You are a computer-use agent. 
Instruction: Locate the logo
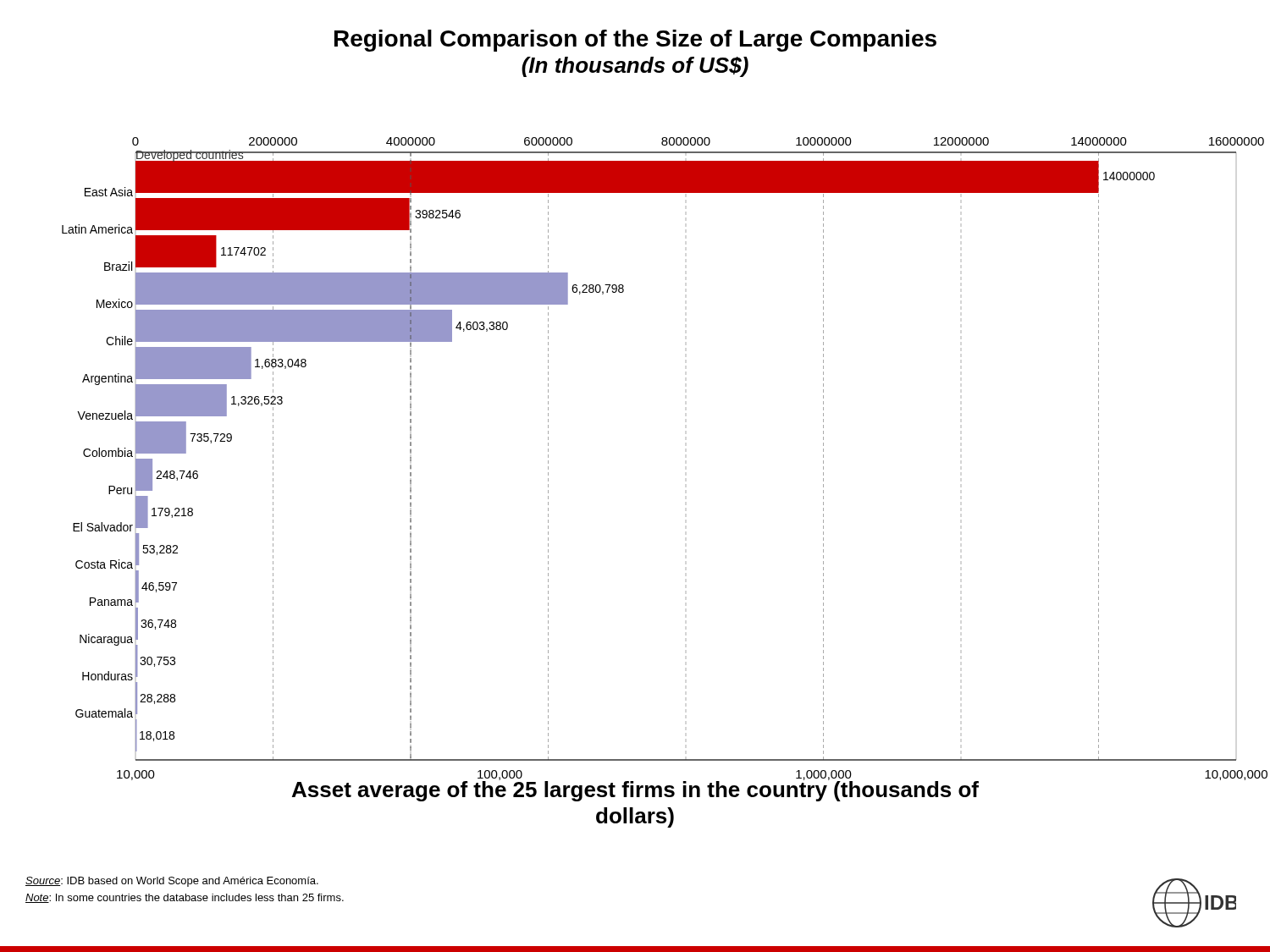(1194, 903)
